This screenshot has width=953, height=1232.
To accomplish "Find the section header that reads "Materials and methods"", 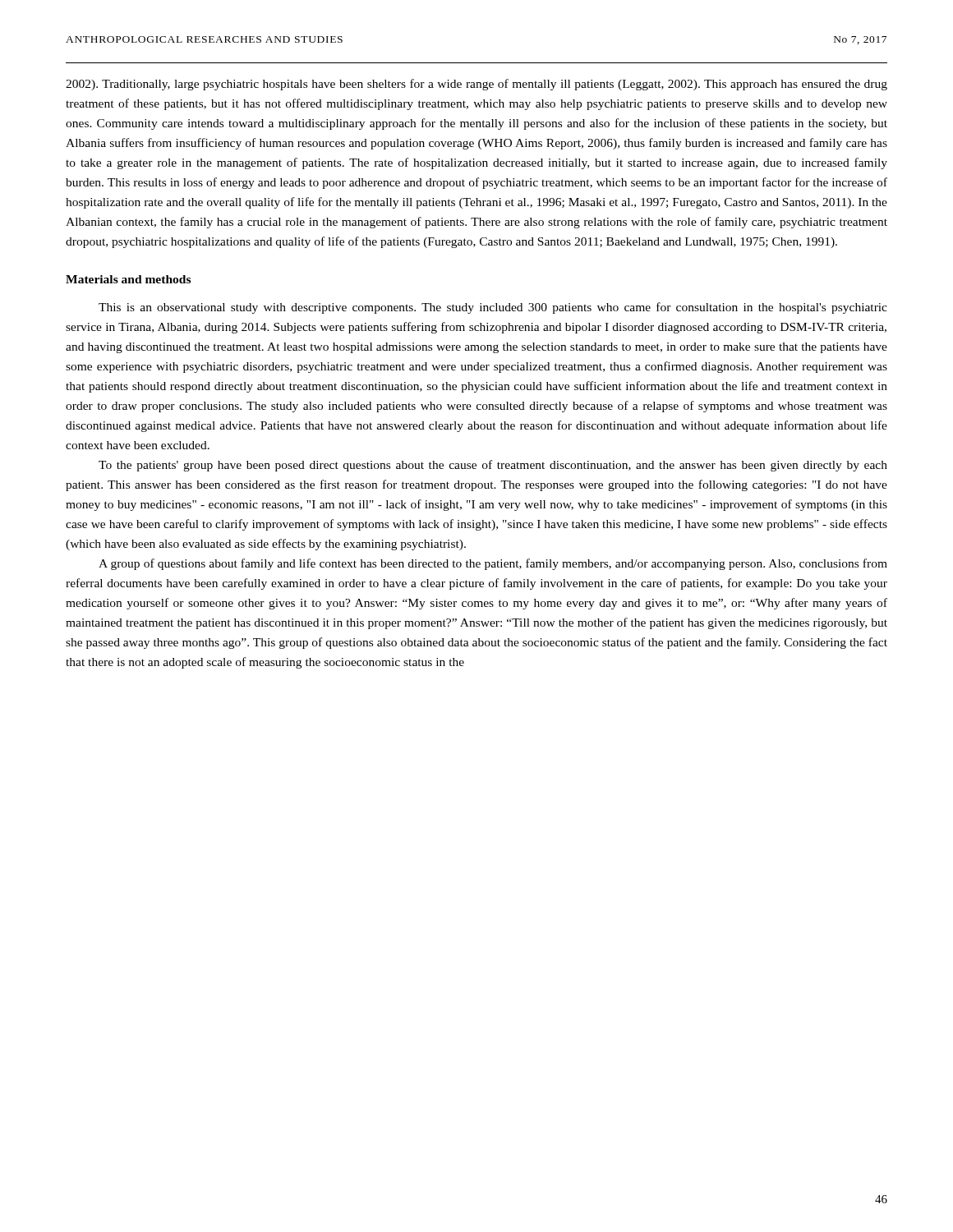I will (128, 279).
